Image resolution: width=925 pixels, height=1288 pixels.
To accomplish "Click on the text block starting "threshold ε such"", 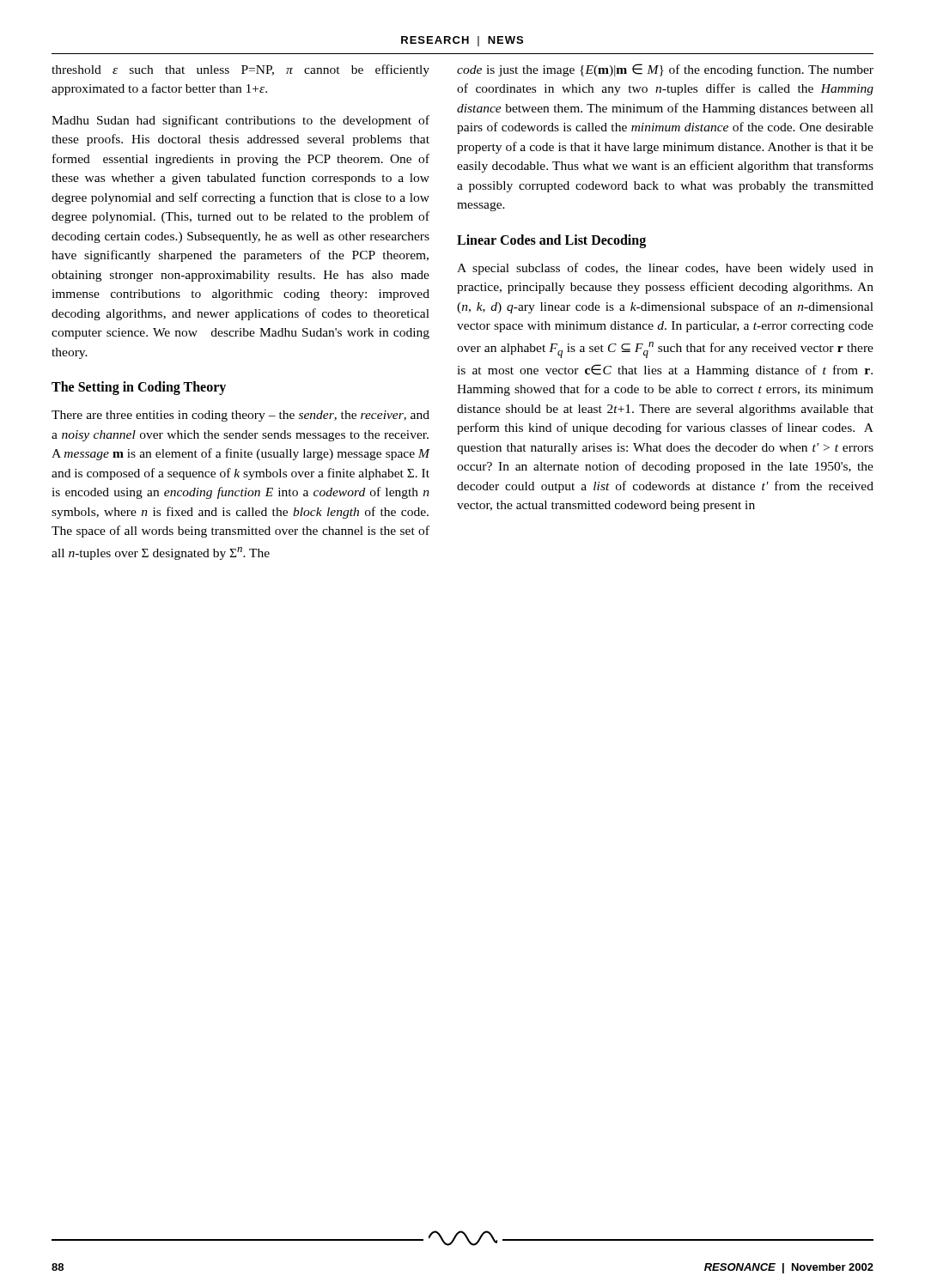I will 240,211.
